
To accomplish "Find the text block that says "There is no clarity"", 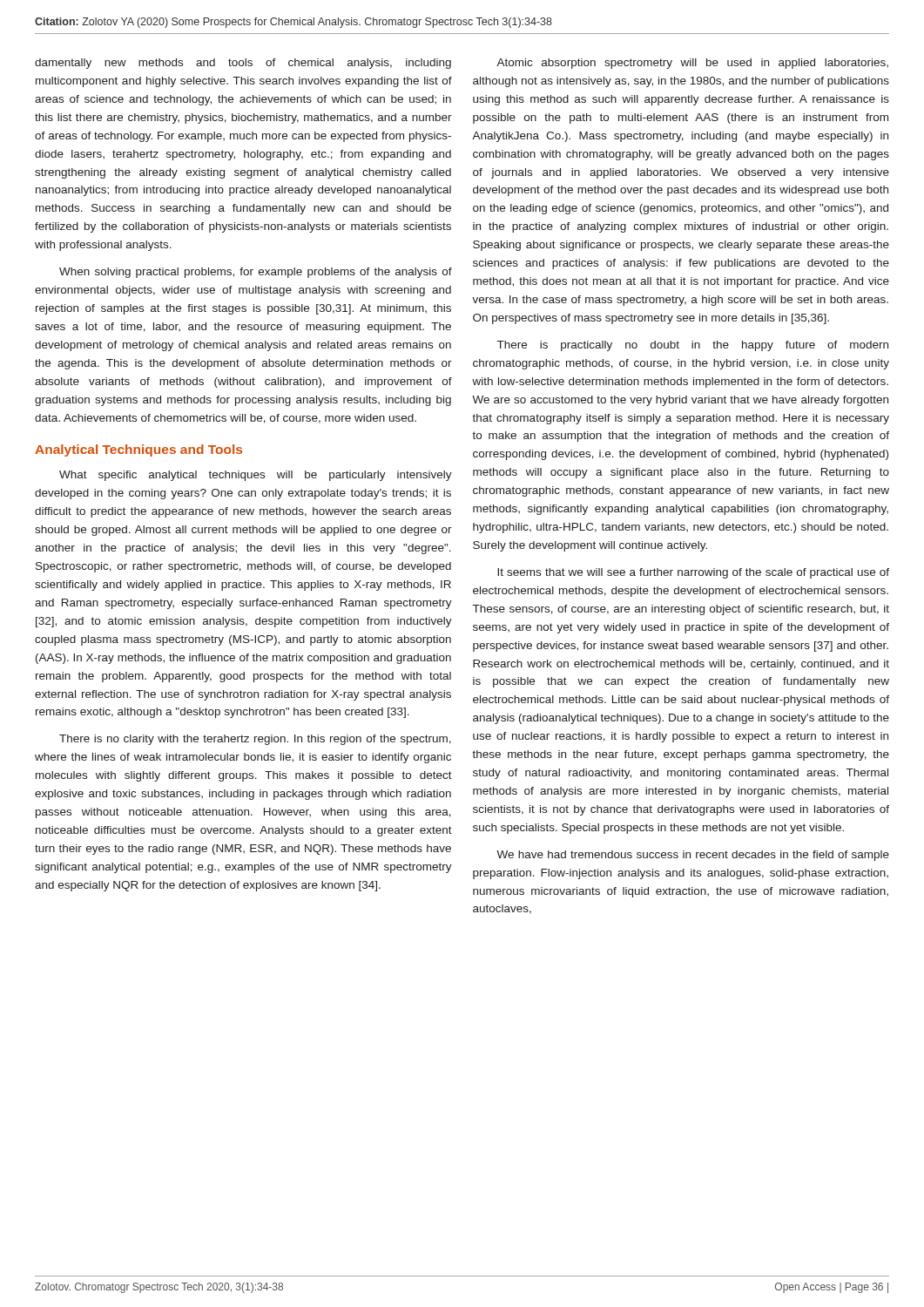I will pyautogui.click(x=243, y=812).
